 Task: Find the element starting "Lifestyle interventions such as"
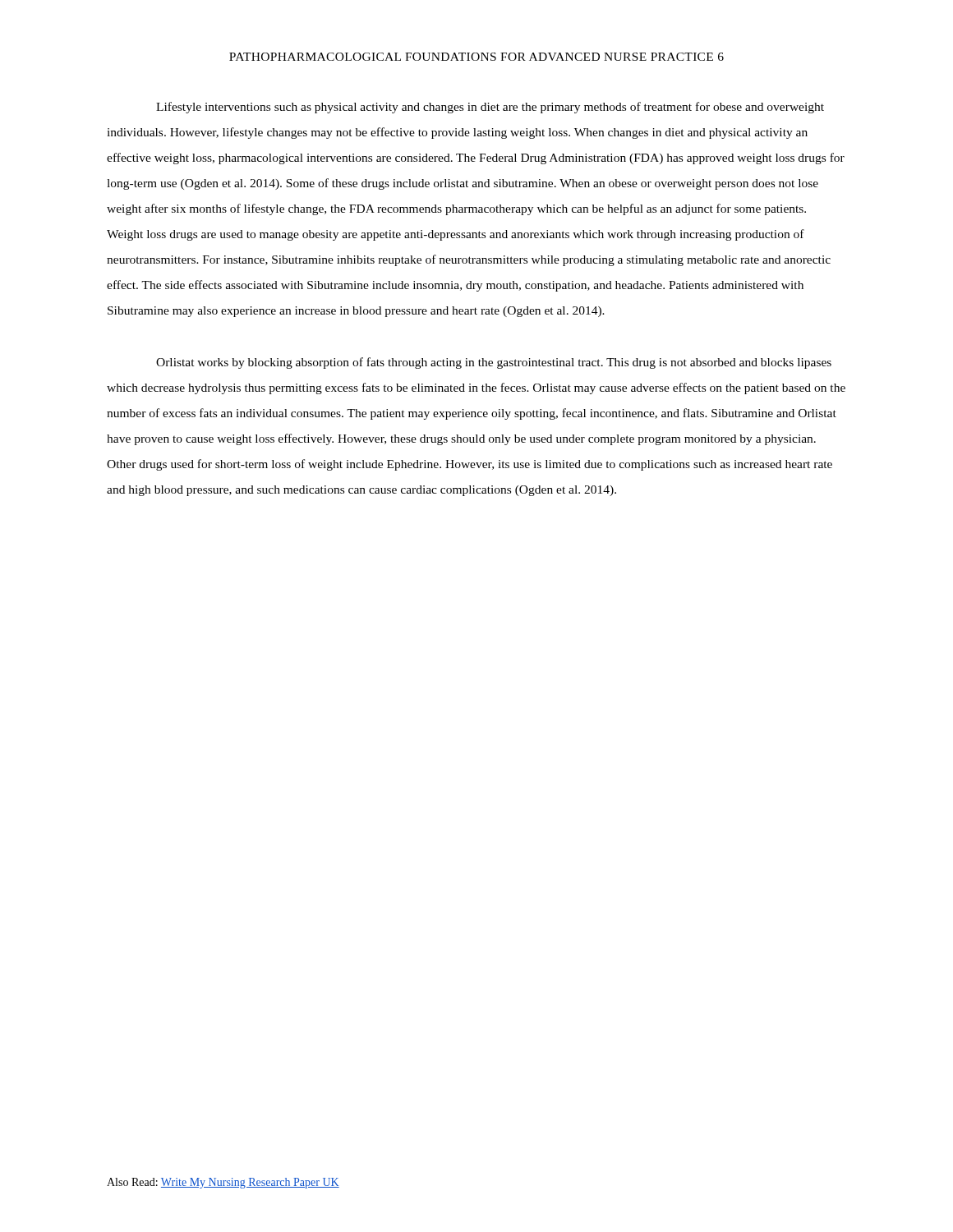coord(476,208)
